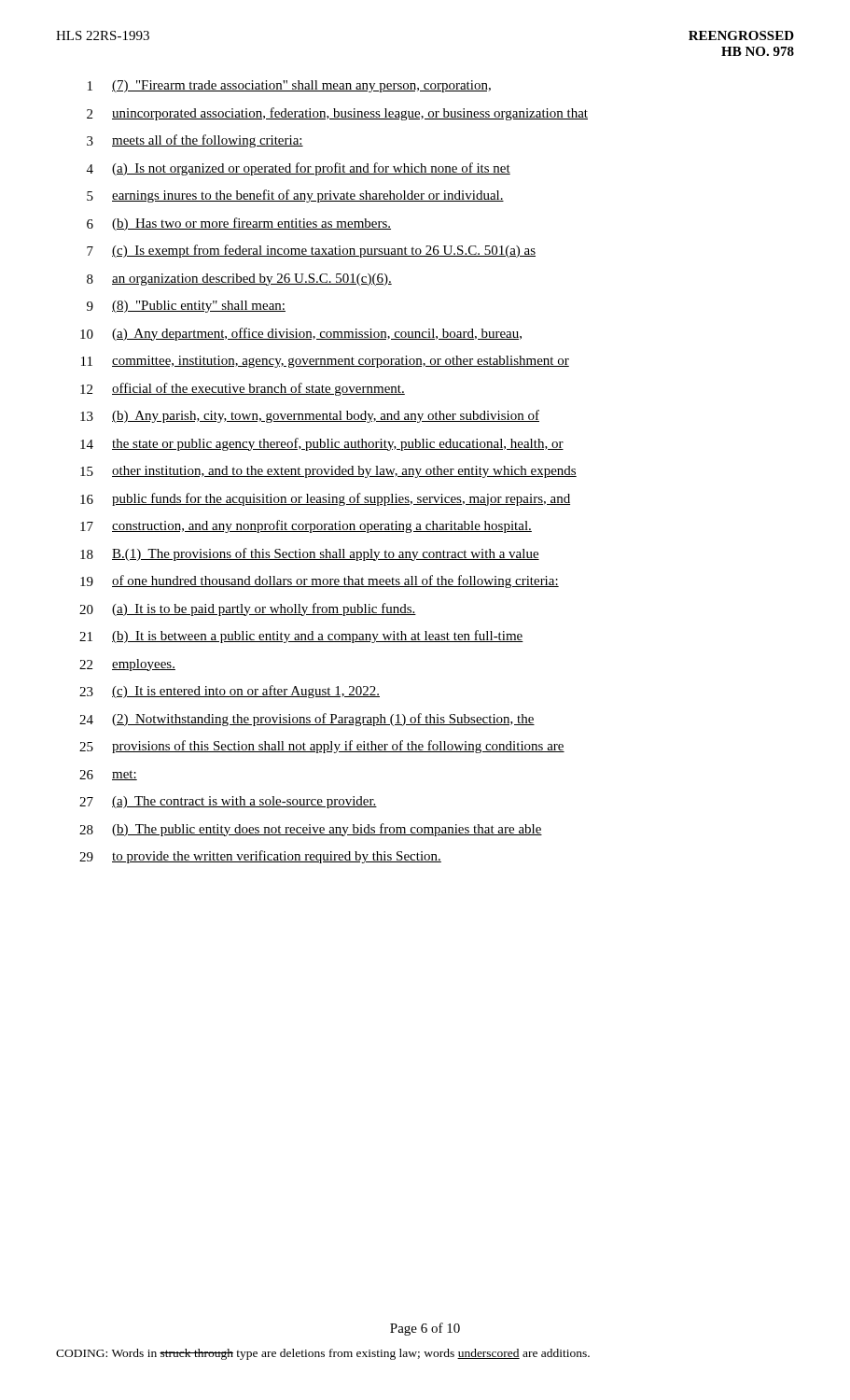Find the block on this page that starts "16 public funds for the acquisition or"
The height and width of the screenshot is (1400, 850).
(425, 499)
